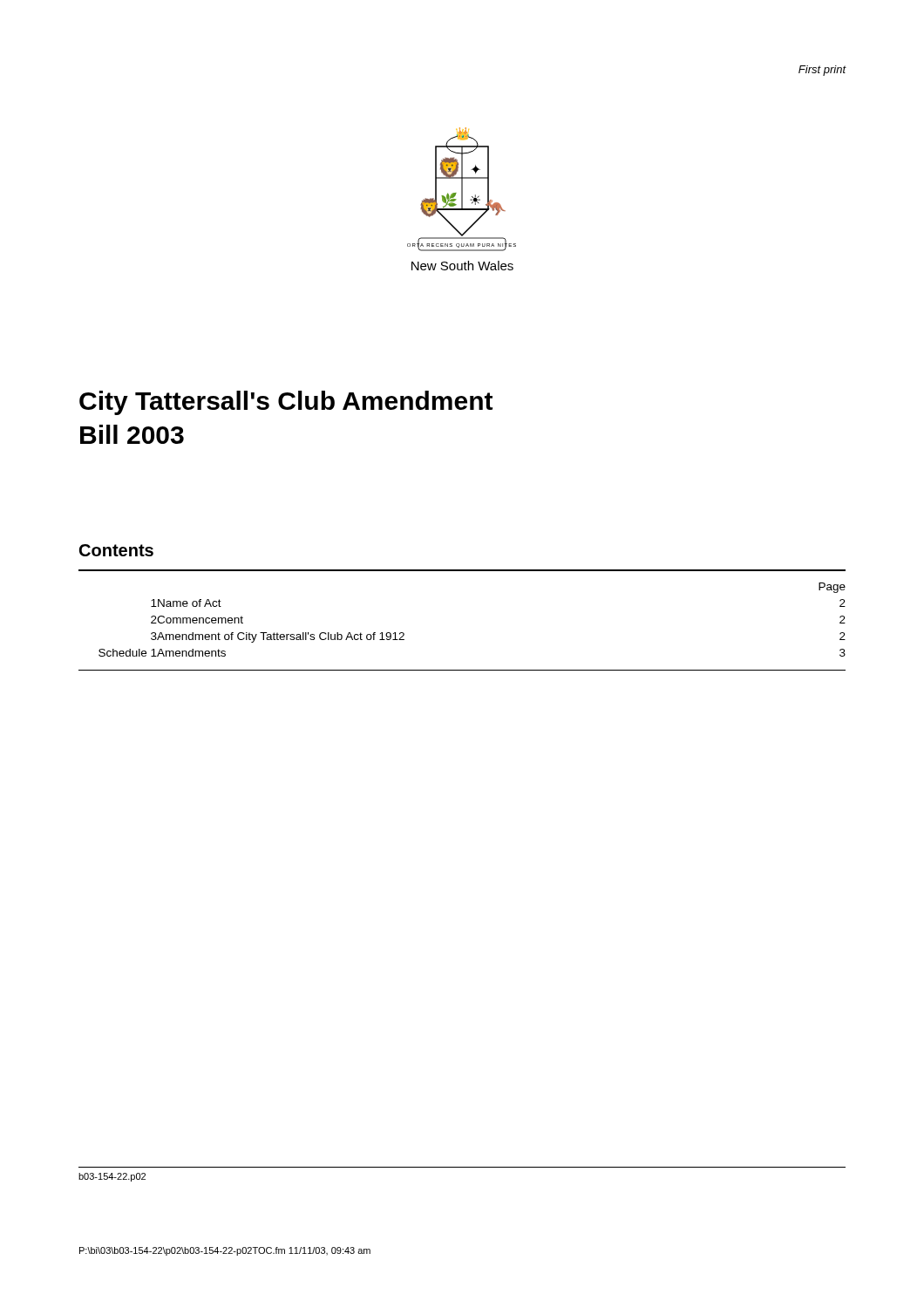This screenshot has height=1308, width=924.
Task: Click the section header
Action: [116, 550]
